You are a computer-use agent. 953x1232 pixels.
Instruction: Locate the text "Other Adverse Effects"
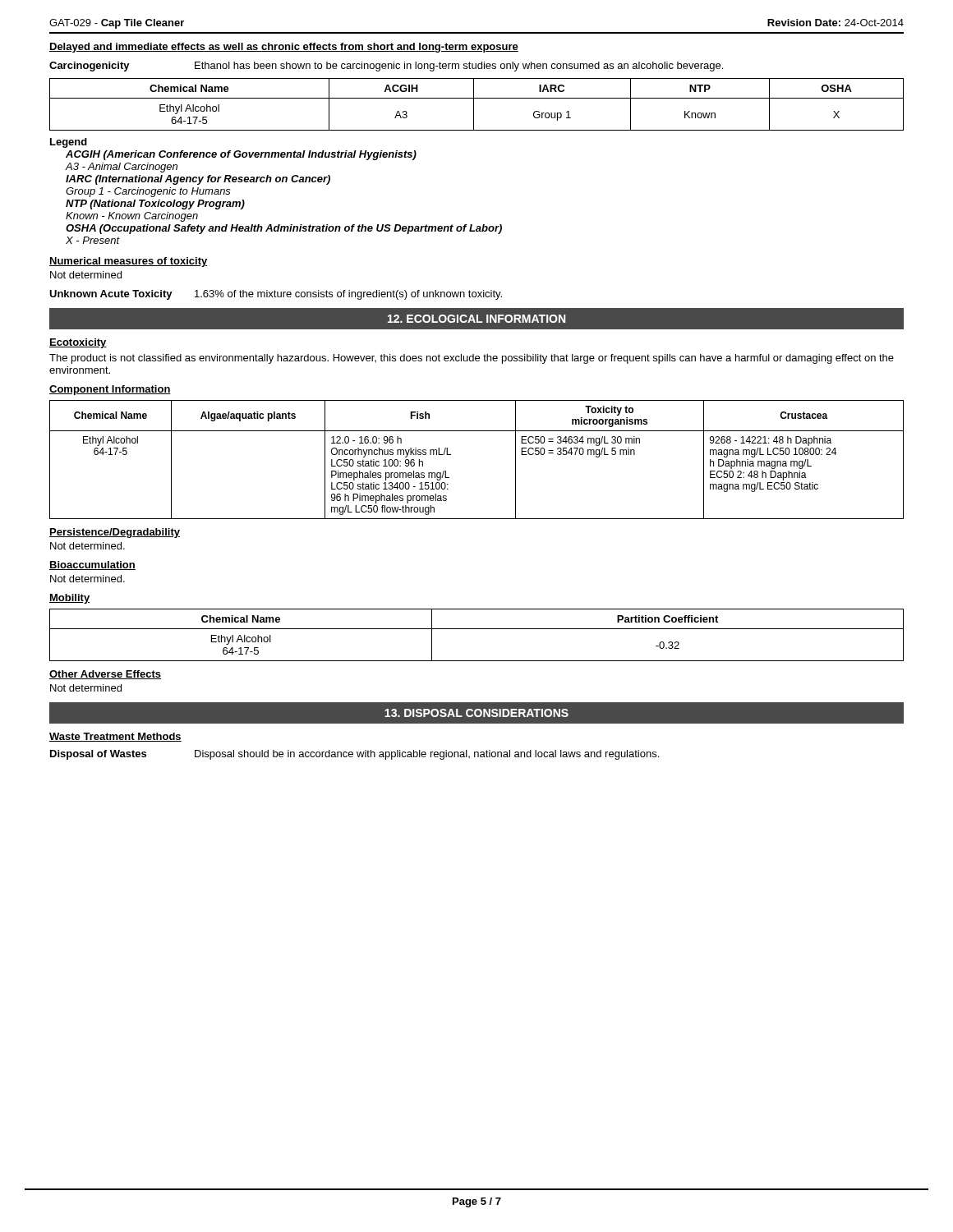click(105, 674)
